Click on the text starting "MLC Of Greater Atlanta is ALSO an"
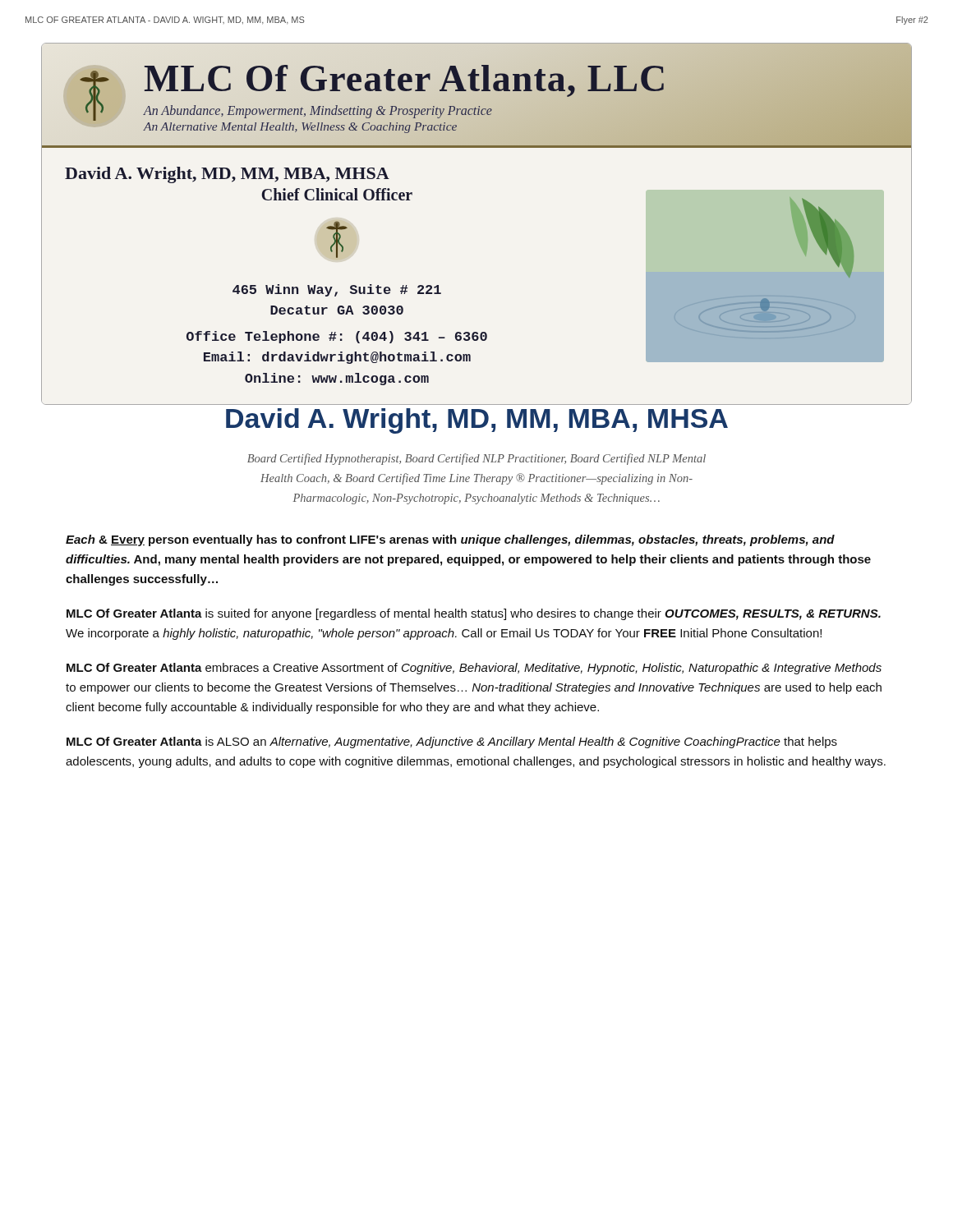The height and width of the screenshot is (1232, 953). [476, 751]
